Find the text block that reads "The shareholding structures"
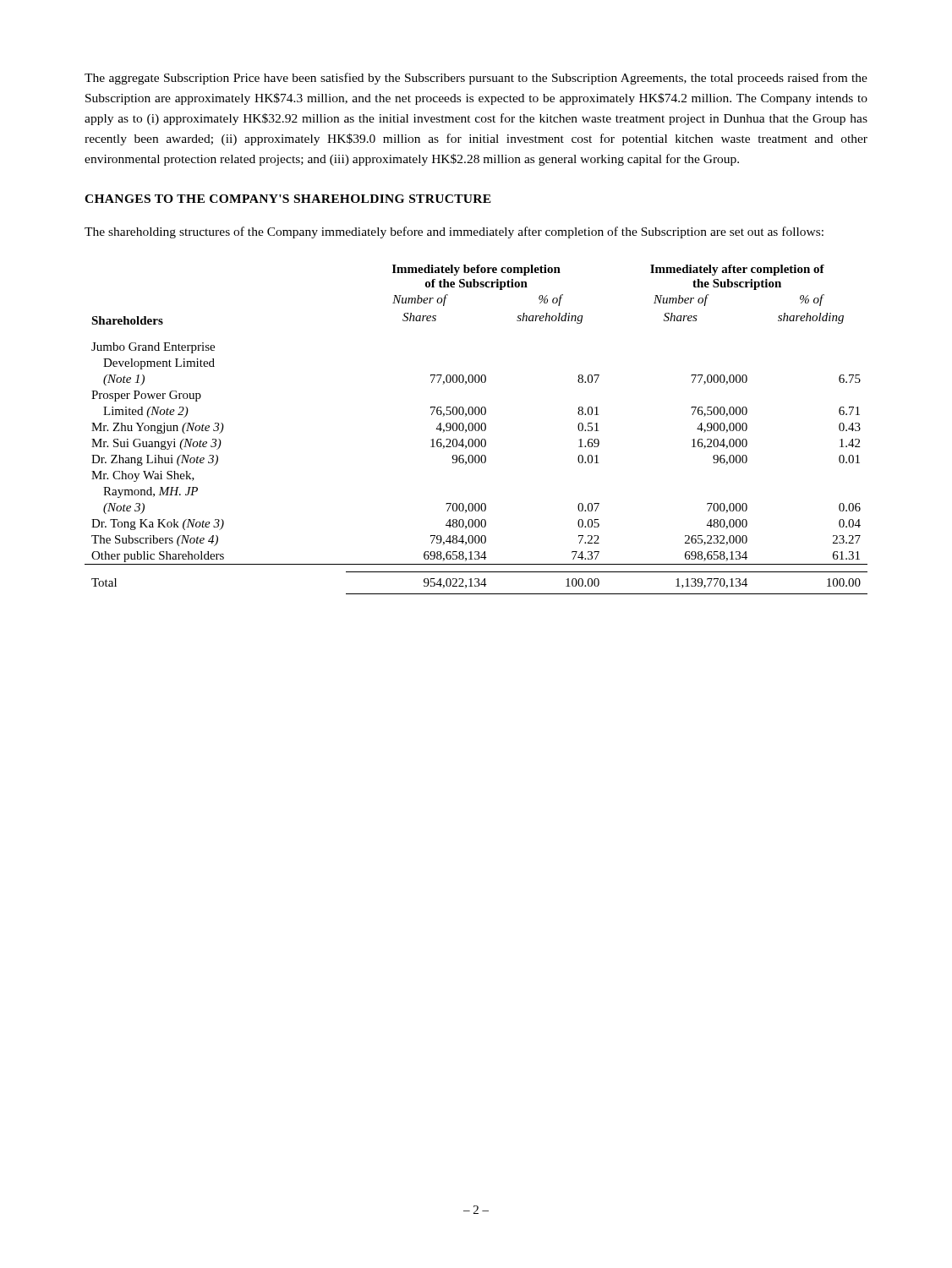 (454, 231)
